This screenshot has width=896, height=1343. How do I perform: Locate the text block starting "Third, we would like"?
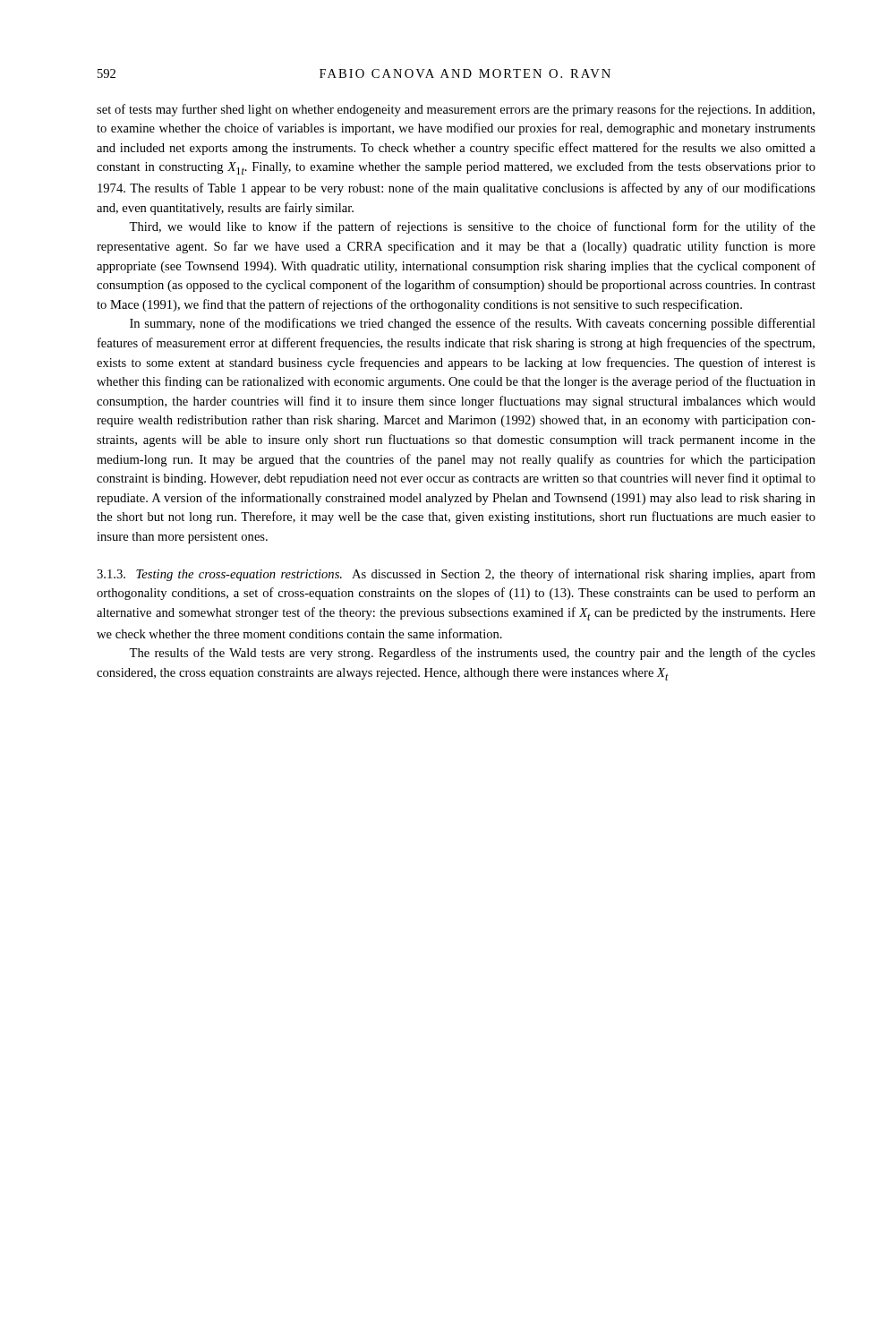456,266
